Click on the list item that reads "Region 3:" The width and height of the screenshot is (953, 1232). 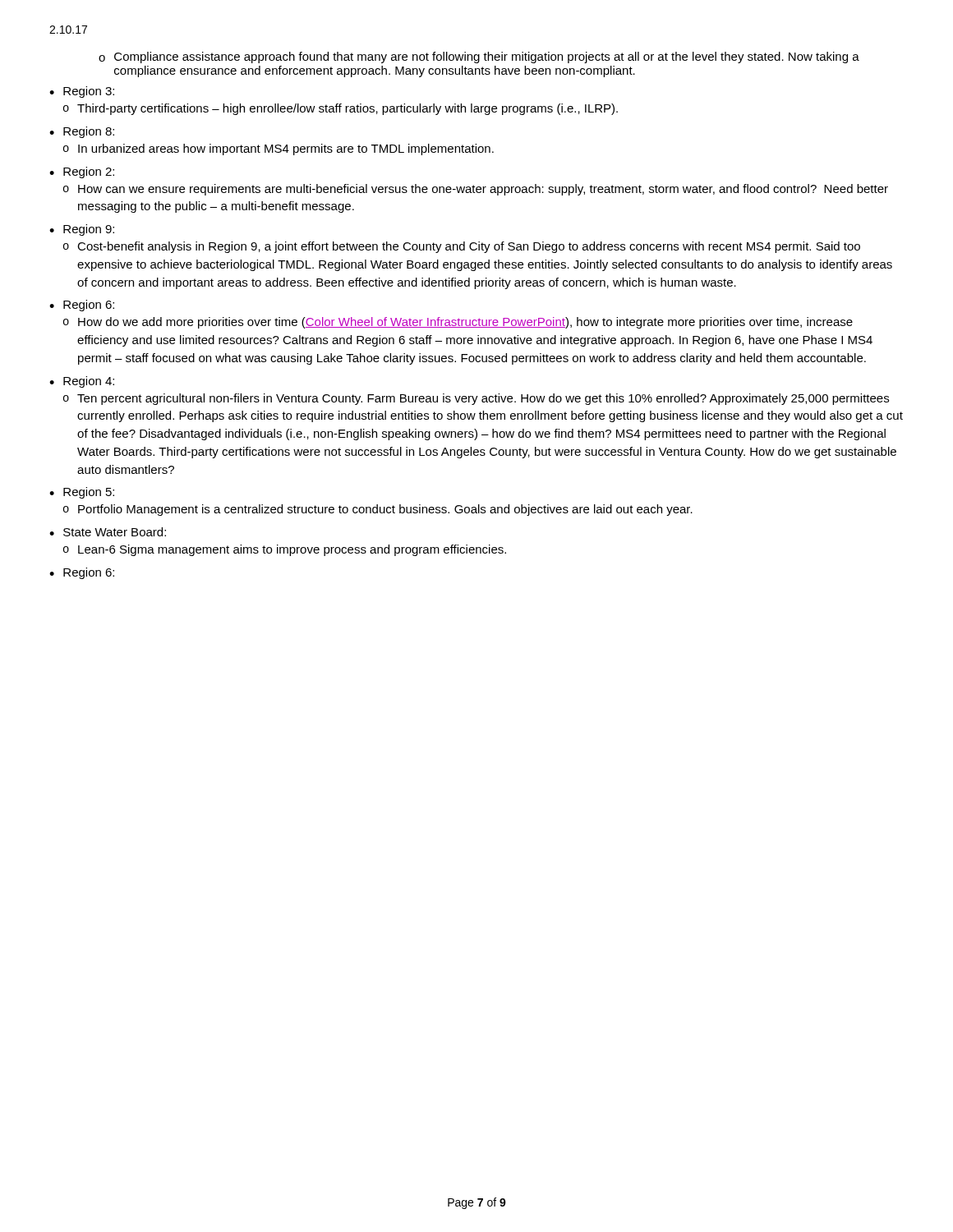[89, 91]
